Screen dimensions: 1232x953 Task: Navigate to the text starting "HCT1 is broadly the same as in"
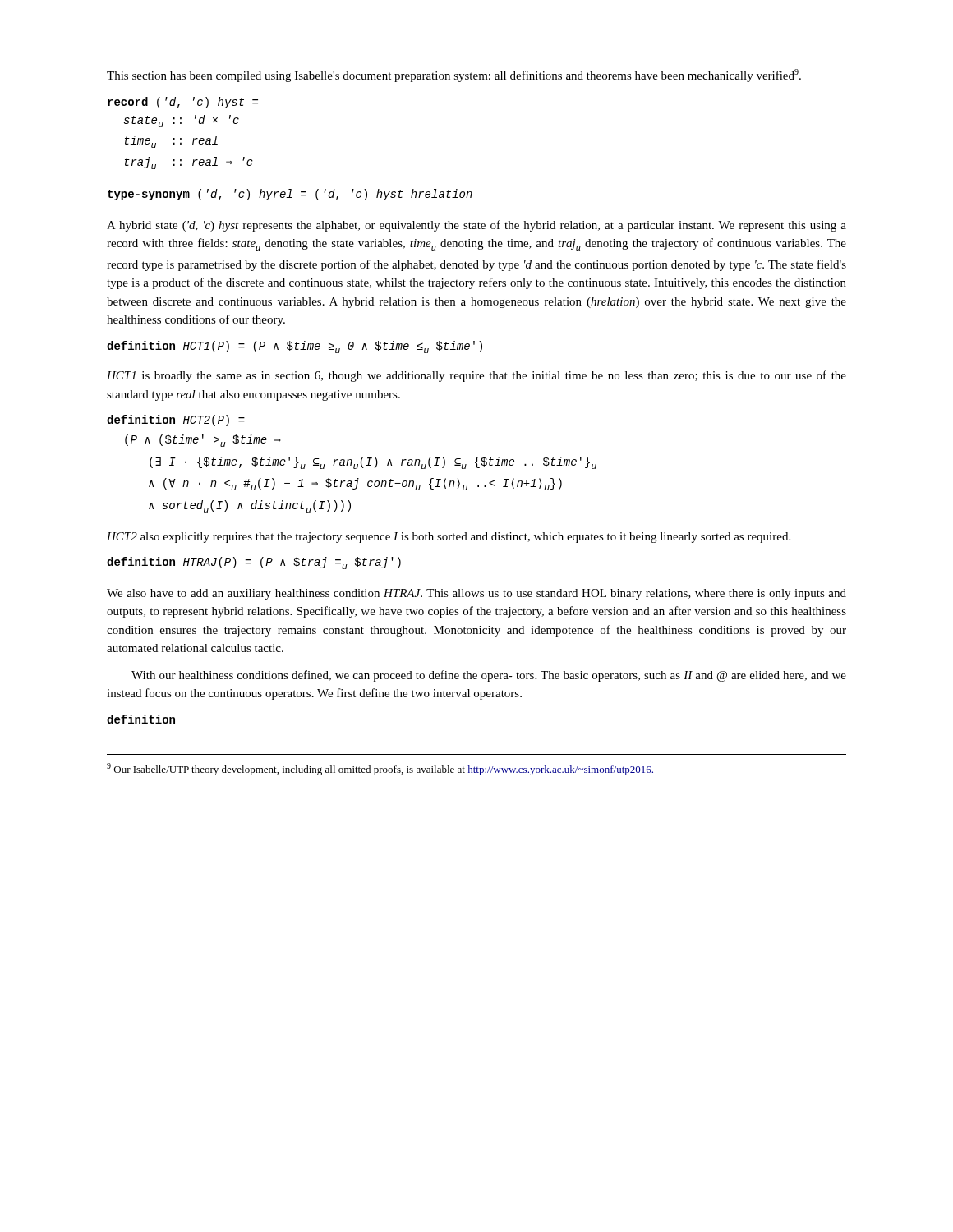(476, 385)
